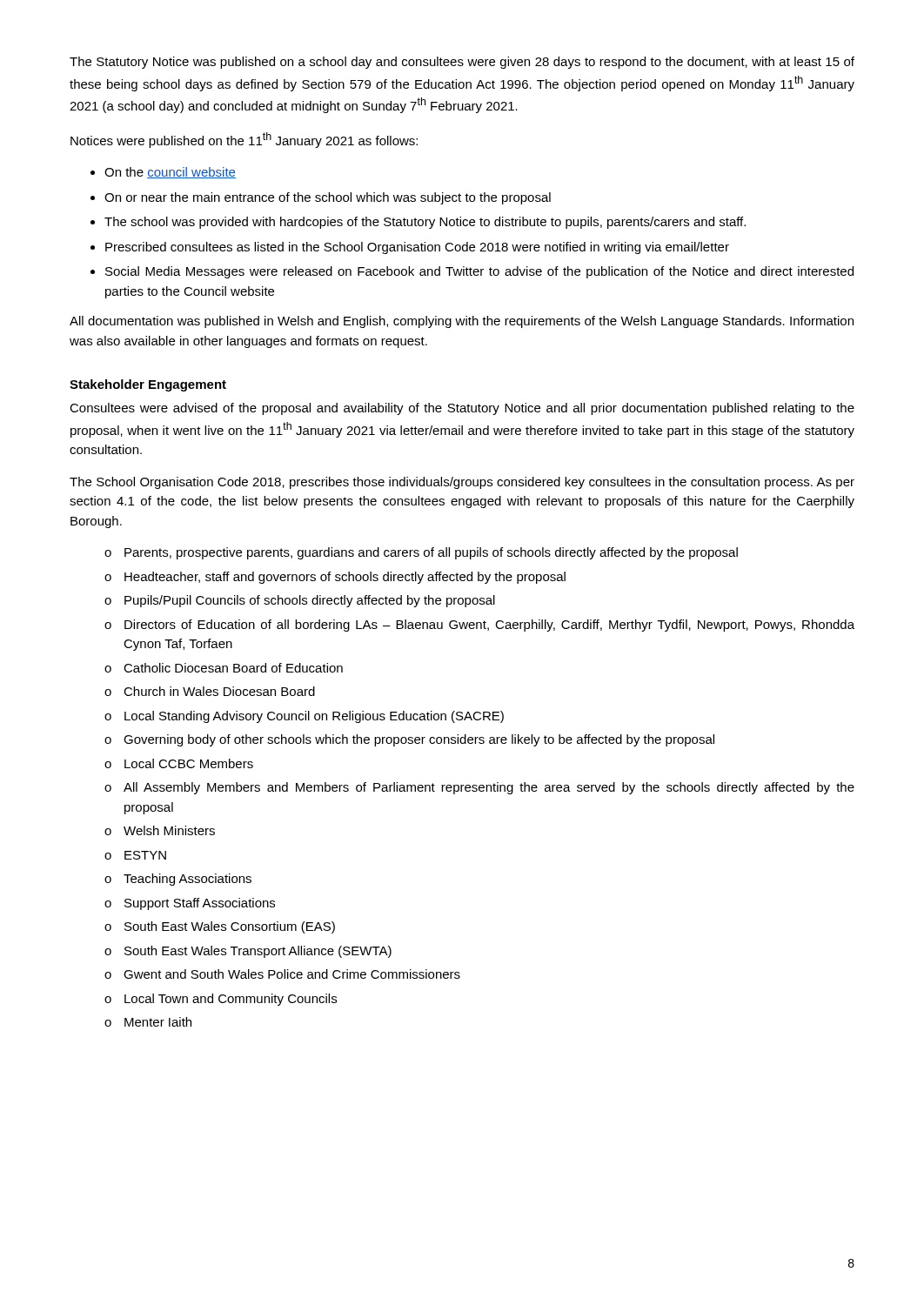Select the element starting "Local Standing Advisory Council on Religious Education (SACRE)"
This screenshot has width=924, height=1305.
(314, 715)
